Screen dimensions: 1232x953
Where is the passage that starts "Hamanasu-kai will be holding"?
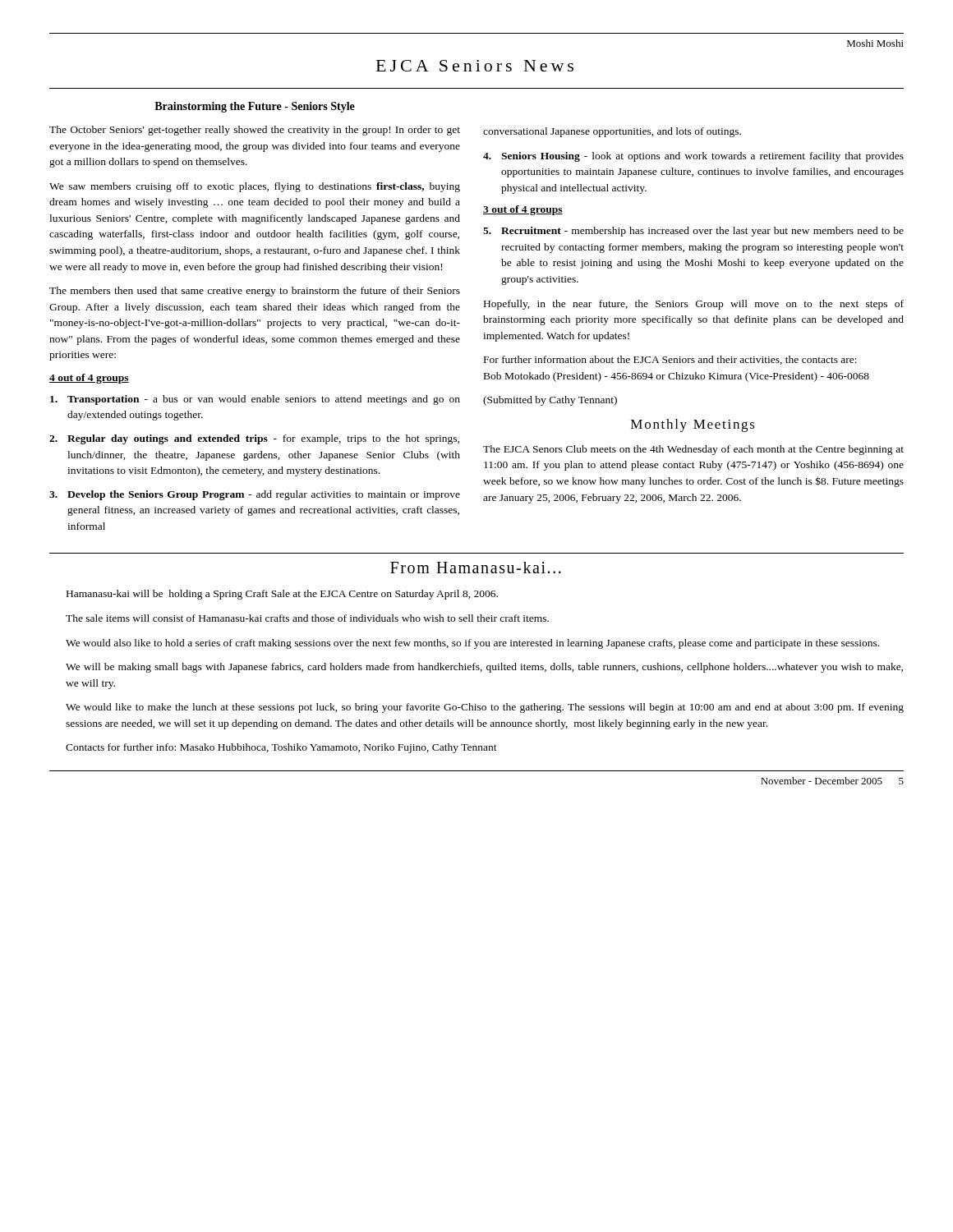tap(282, 594)
